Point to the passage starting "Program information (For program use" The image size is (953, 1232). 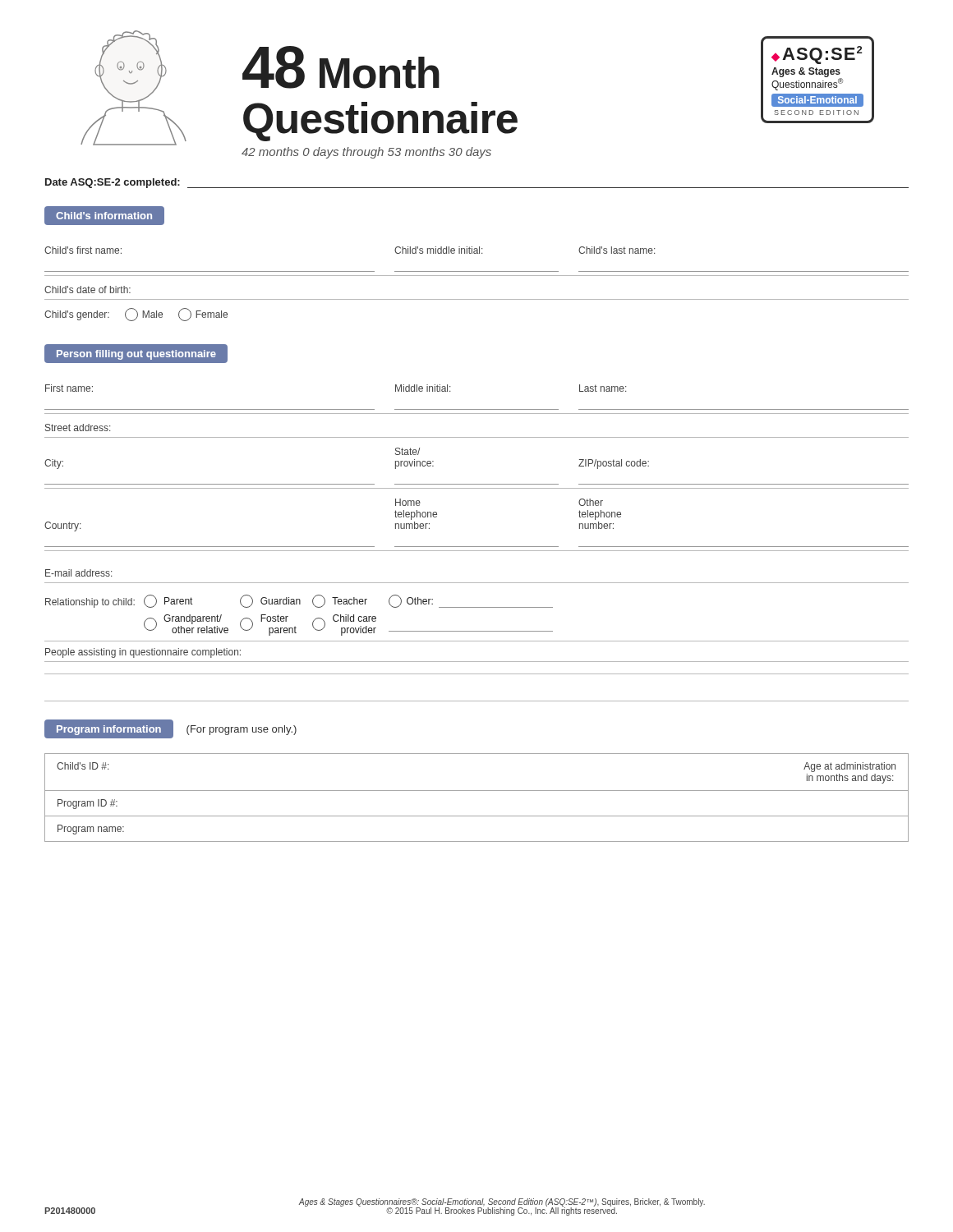click(x=171, y=729)
